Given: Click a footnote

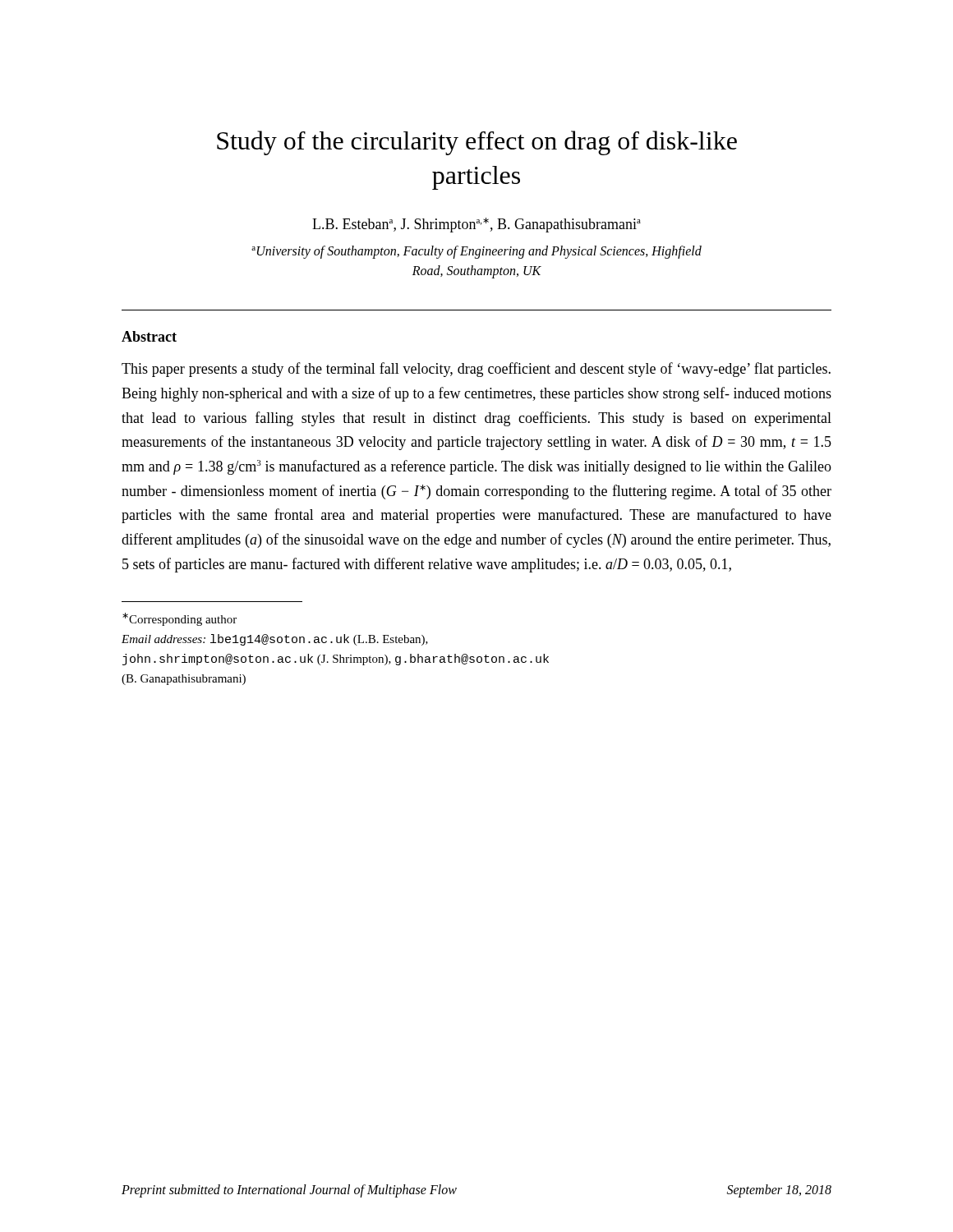Looking at the screenshot, I should tap(476, 649).
